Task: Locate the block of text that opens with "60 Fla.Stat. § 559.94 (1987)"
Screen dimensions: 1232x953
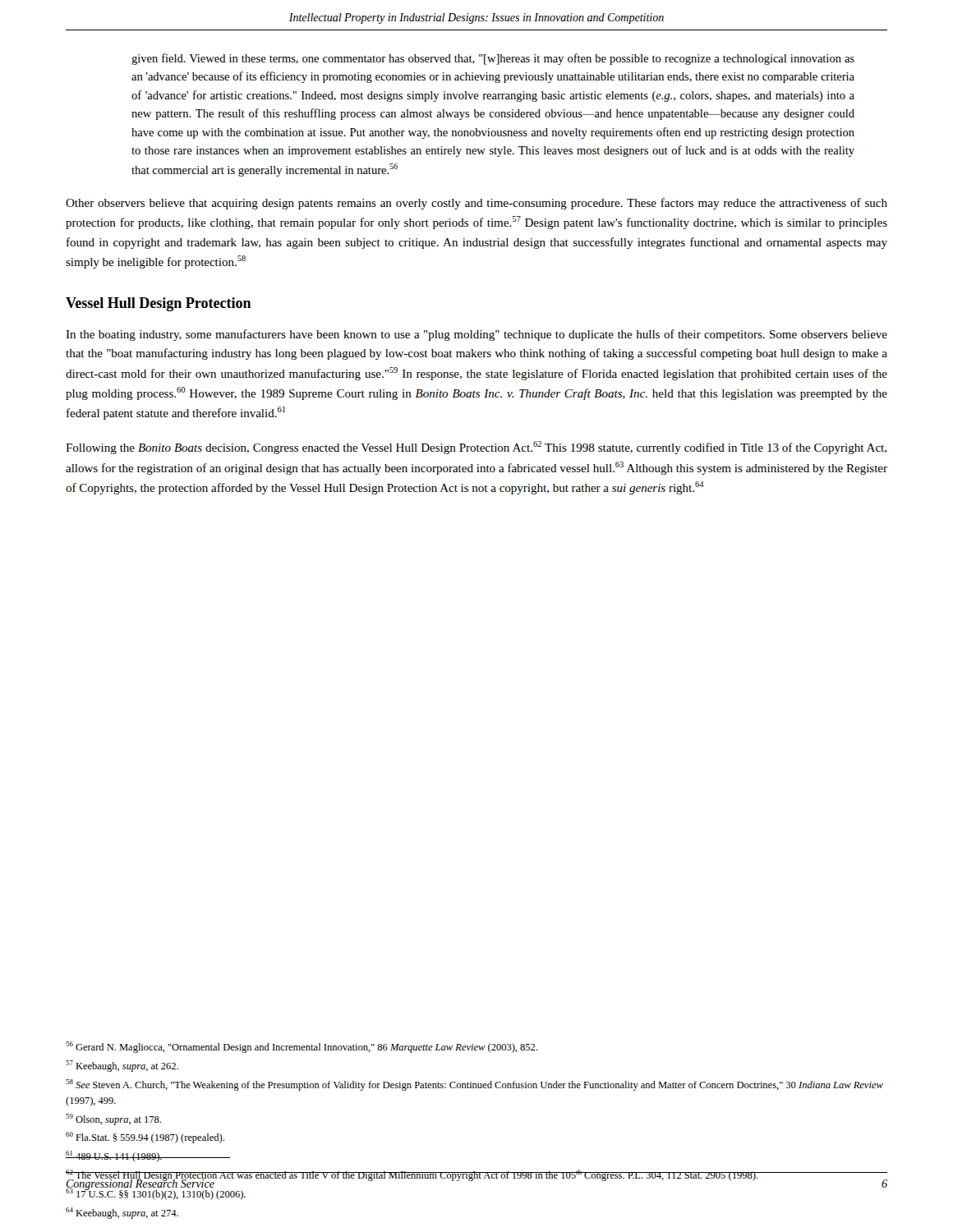Action: point(145,1137)
